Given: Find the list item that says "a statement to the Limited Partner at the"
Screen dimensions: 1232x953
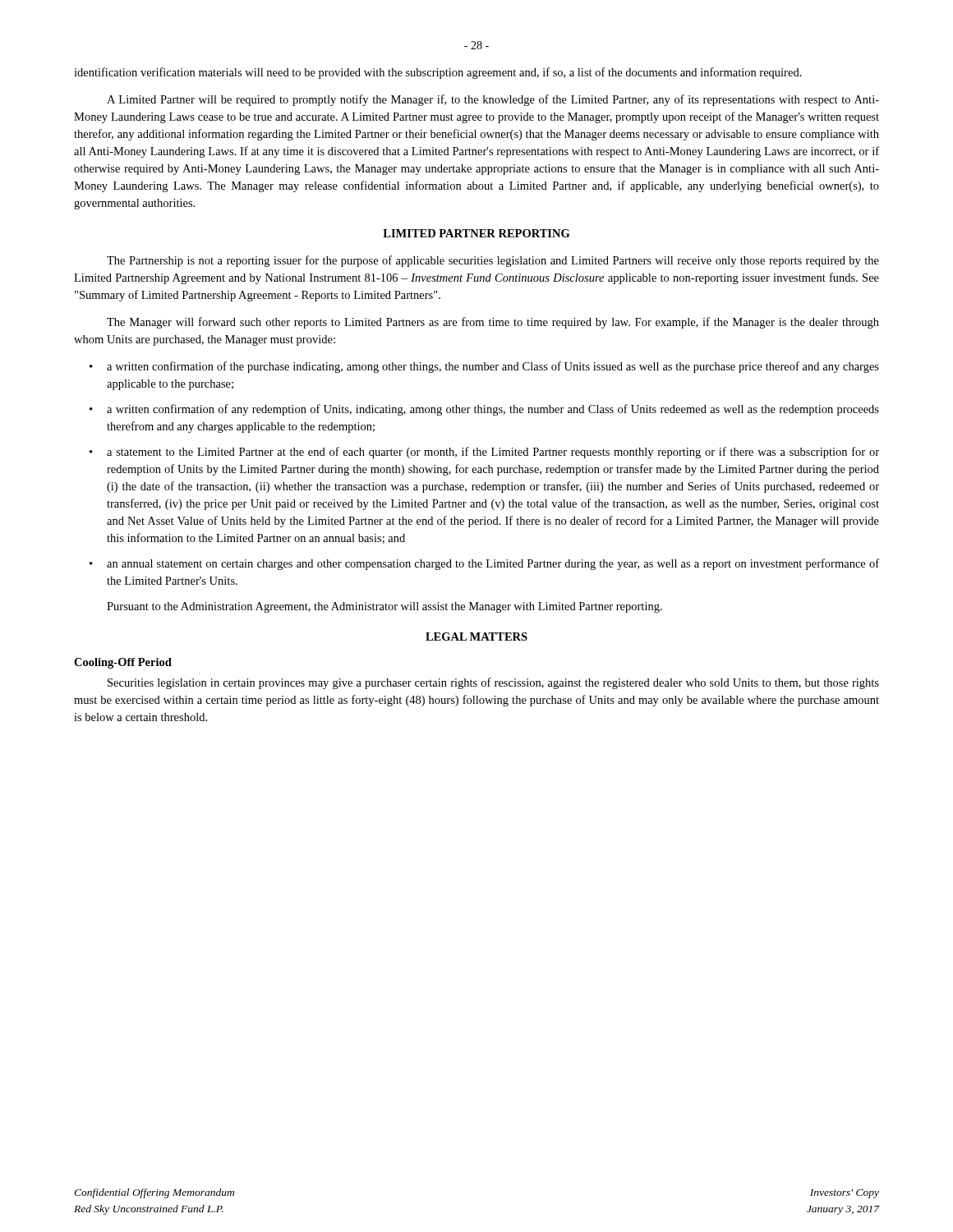Looking at the screenshot, I should 476,496.
